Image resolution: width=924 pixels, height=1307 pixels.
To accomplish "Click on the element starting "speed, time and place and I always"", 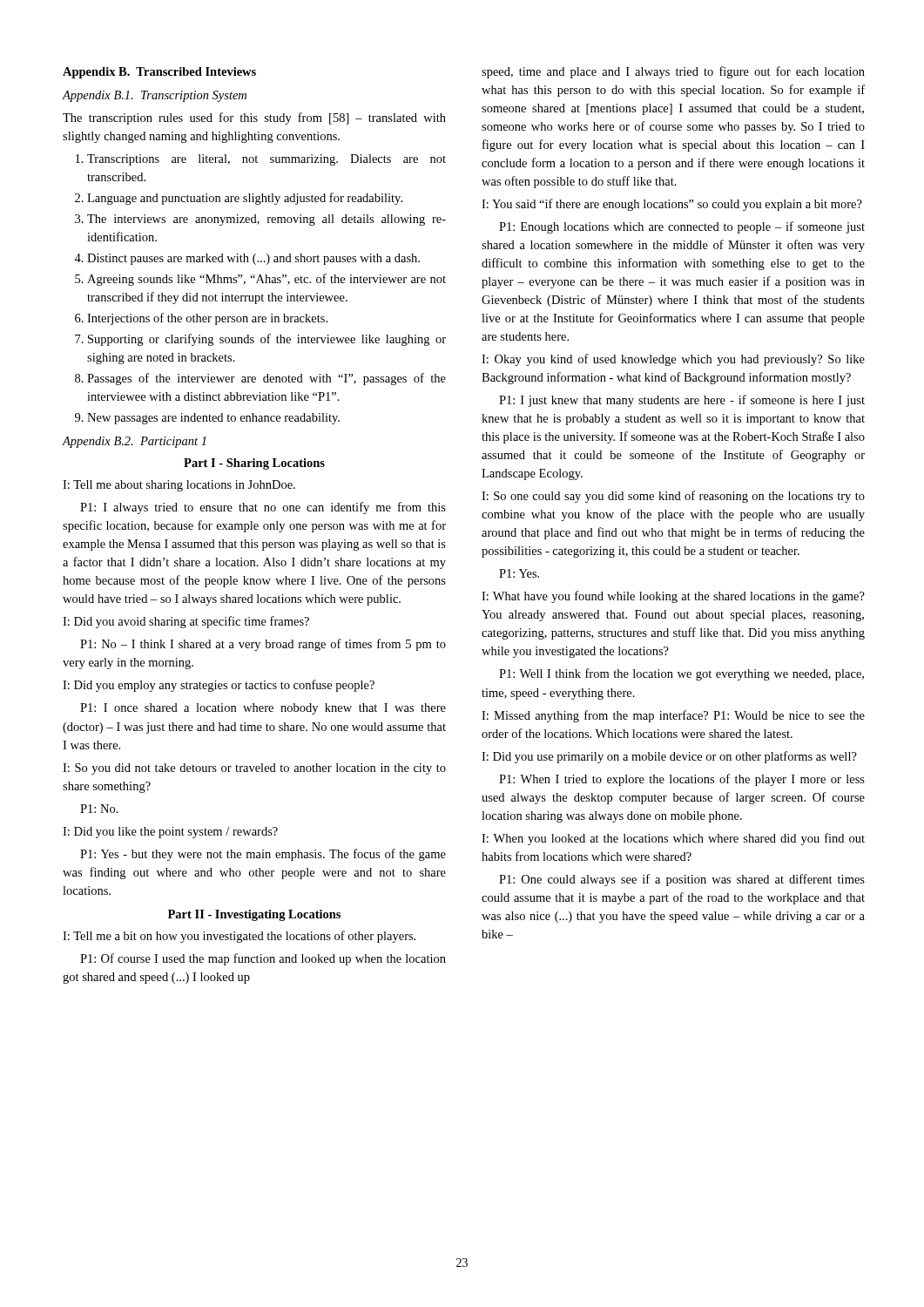I will pyautogui.click(x=673, y=503).
